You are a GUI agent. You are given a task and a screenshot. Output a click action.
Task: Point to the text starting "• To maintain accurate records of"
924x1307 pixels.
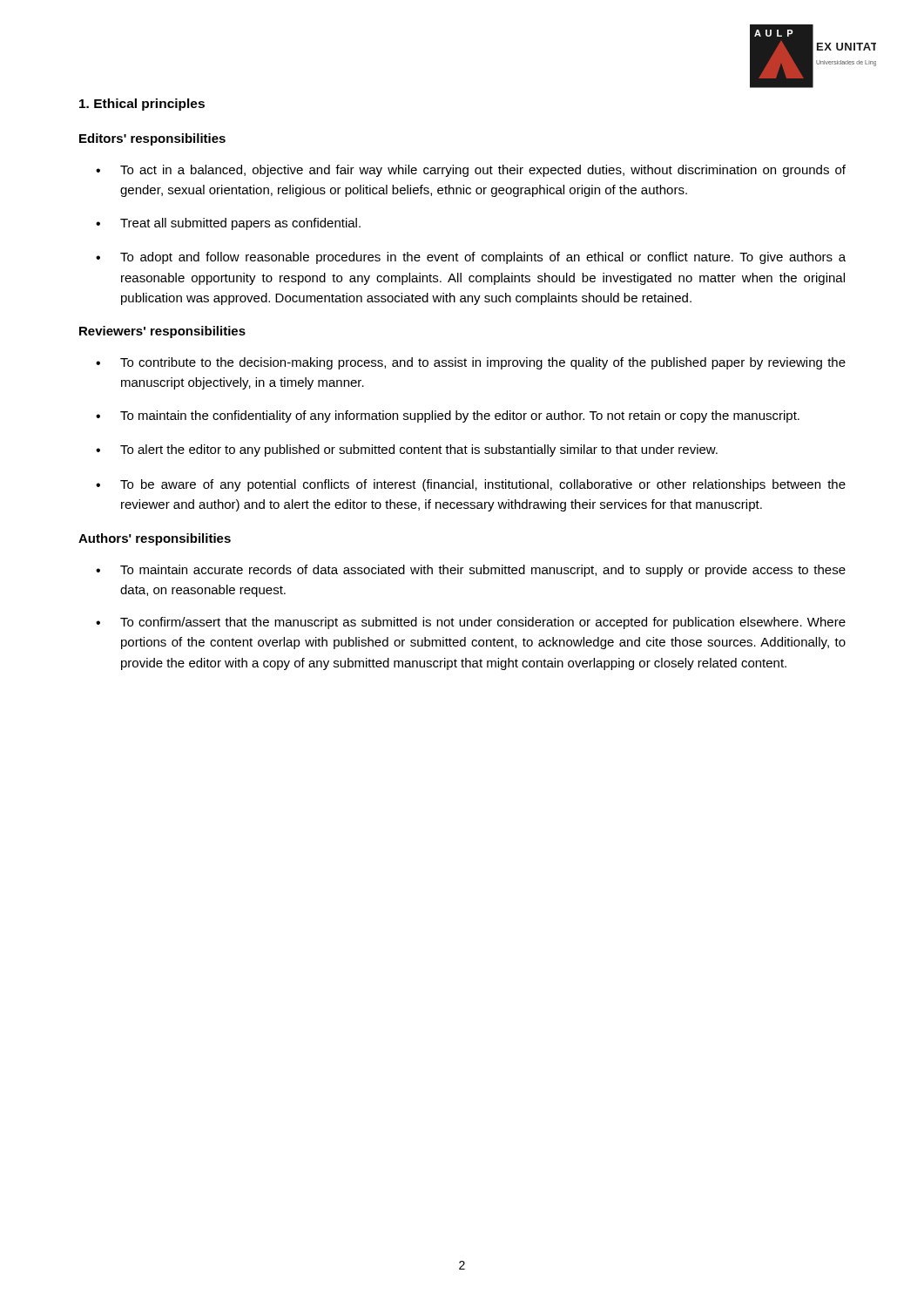pyautogui.click(x=471, y=579)
